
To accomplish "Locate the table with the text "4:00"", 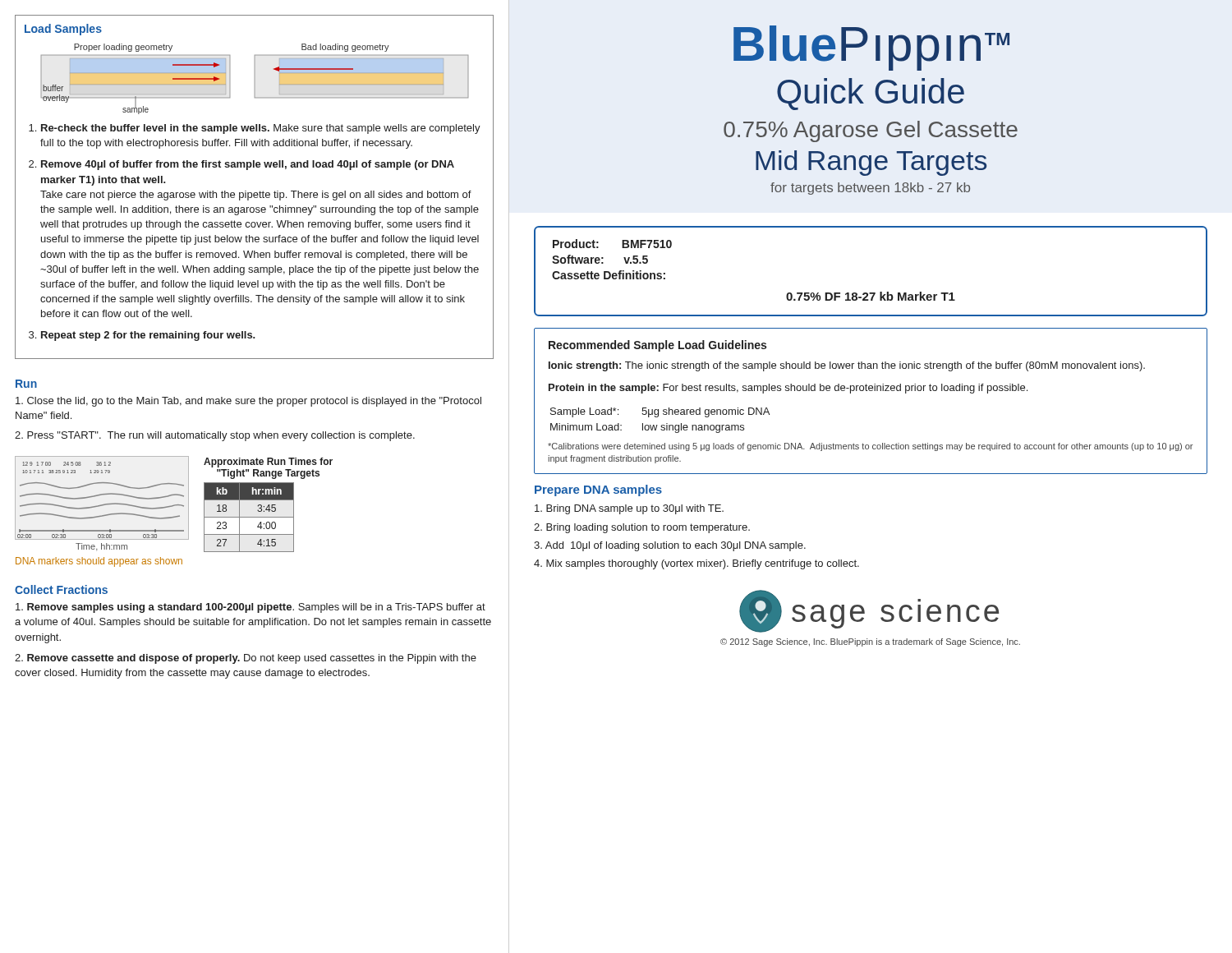I will coord(268,517).
